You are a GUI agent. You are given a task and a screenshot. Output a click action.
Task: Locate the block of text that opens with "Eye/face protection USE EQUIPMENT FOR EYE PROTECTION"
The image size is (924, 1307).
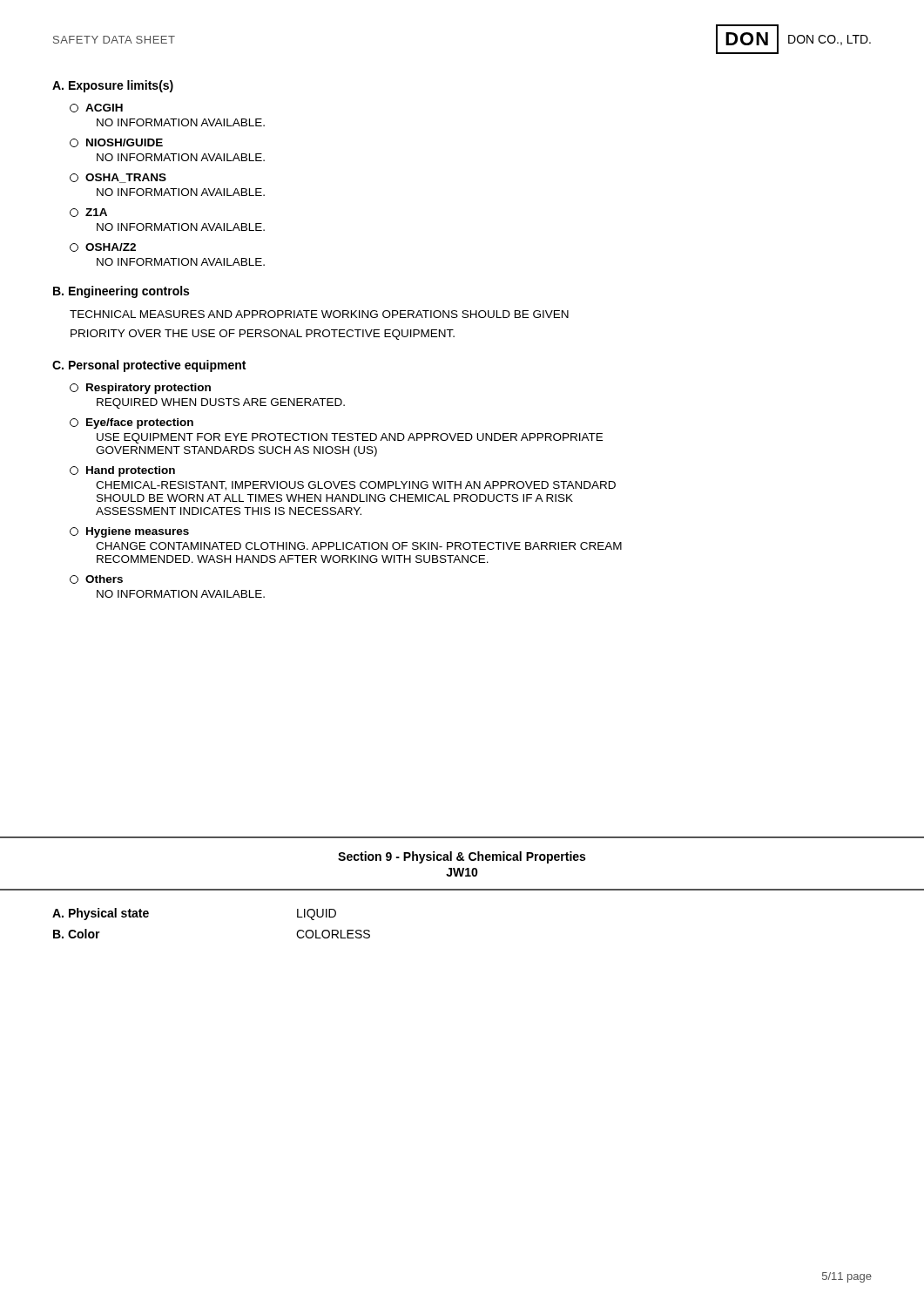(471, 436)
